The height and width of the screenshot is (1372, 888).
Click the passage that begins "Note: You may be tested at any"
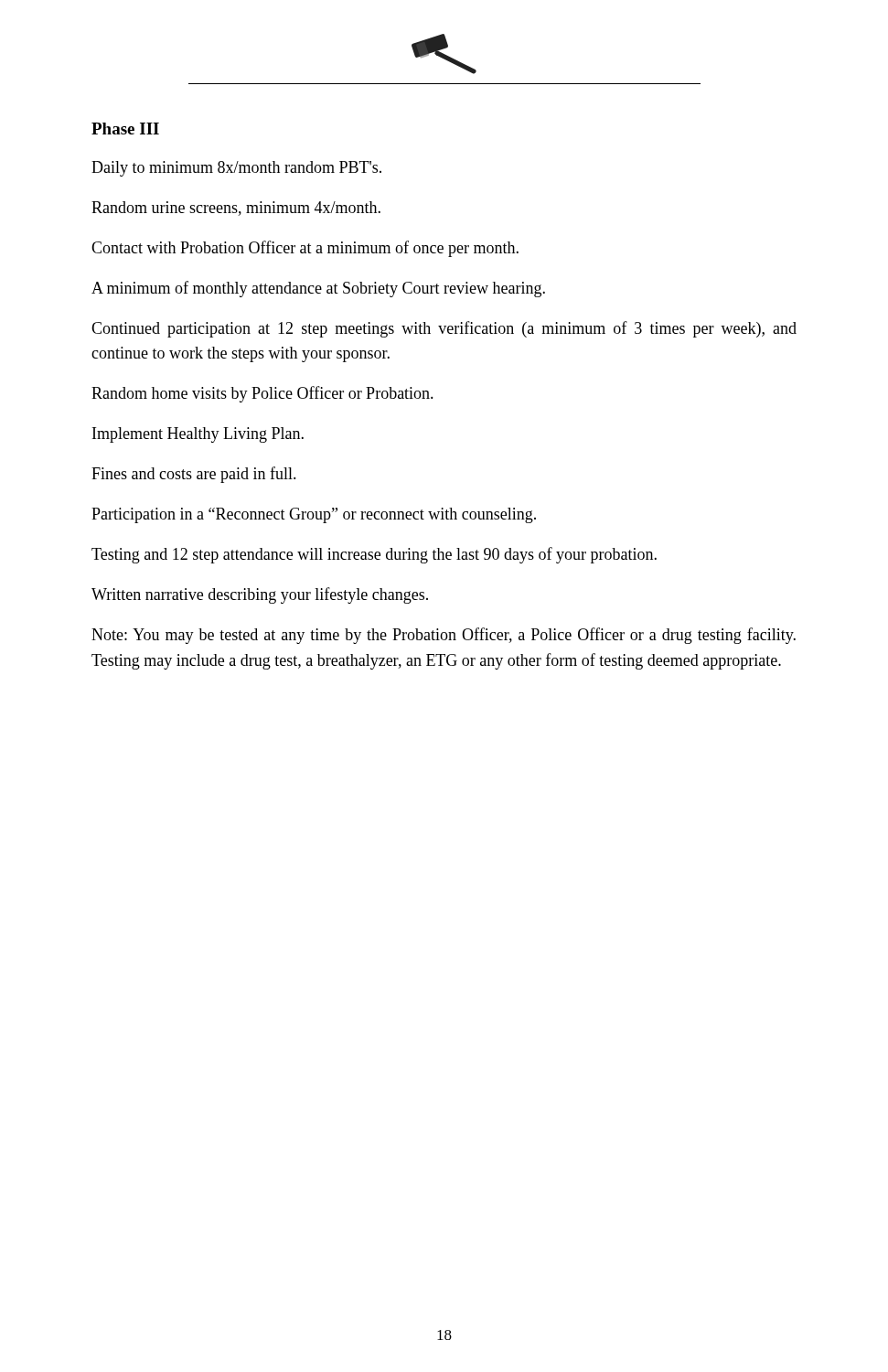coord(444,647)
